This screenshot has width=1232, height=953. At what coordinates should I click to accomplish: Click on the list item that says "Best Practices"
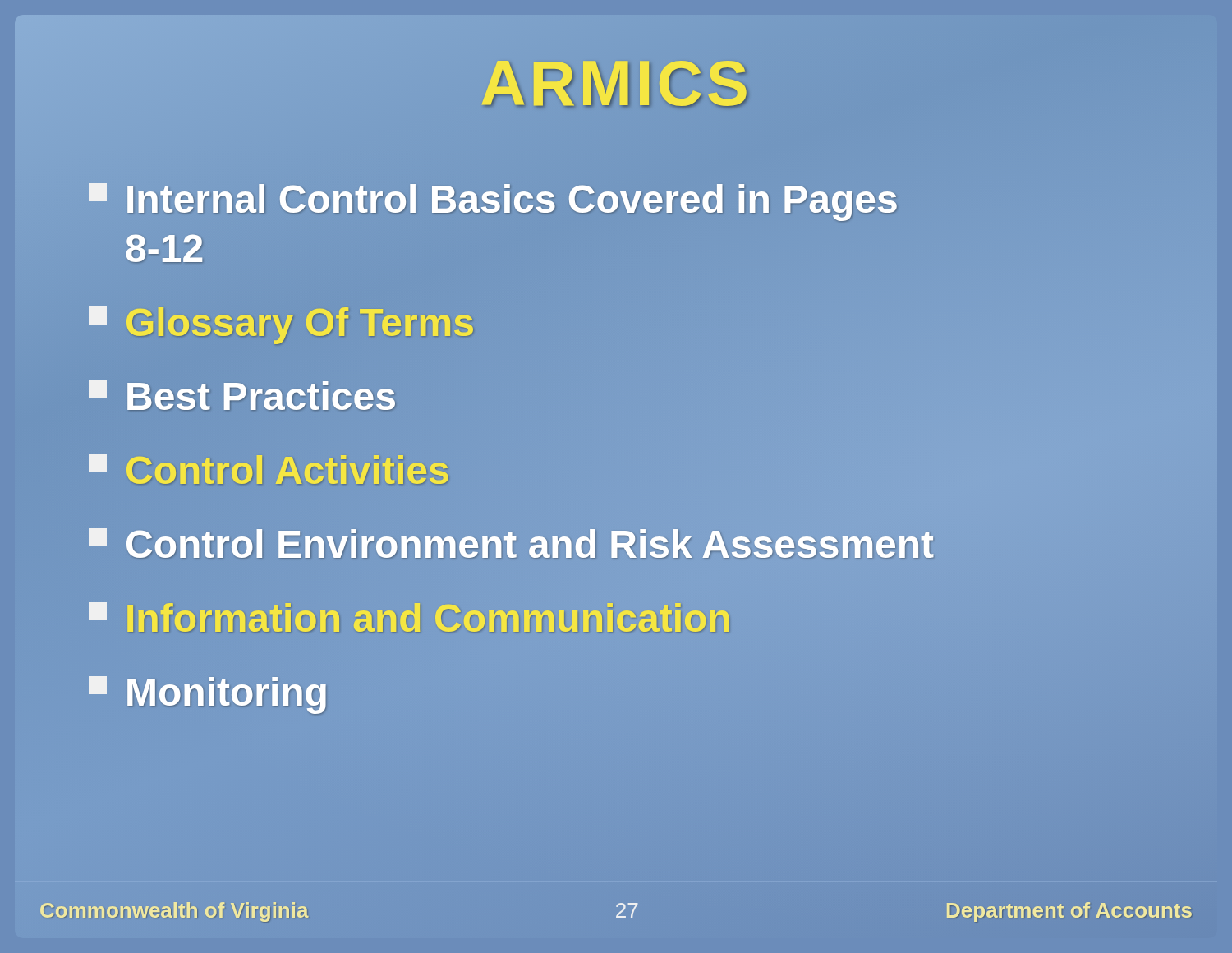(x=243, y=397)
